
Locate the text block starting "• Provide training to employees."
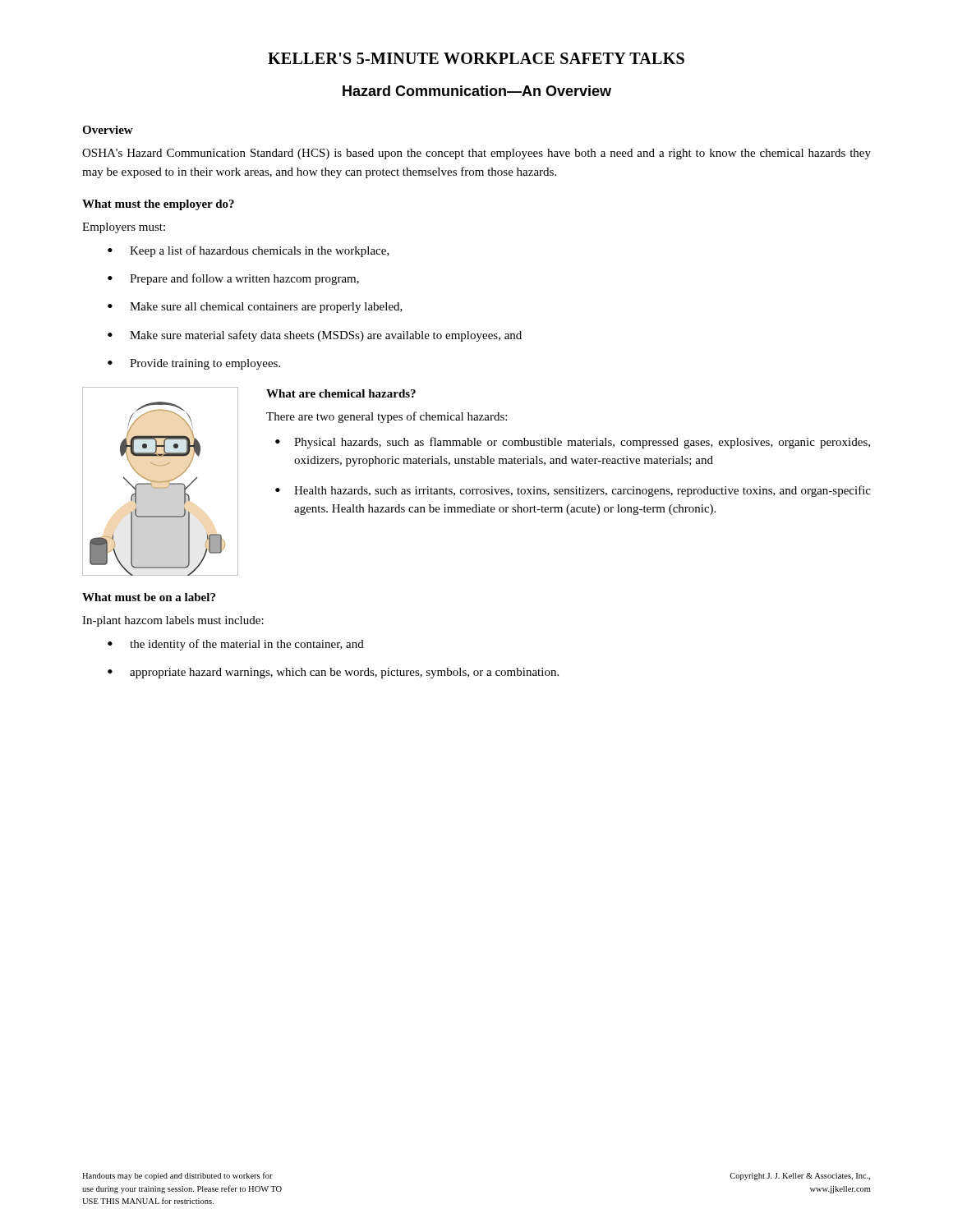tap(194, 364)
